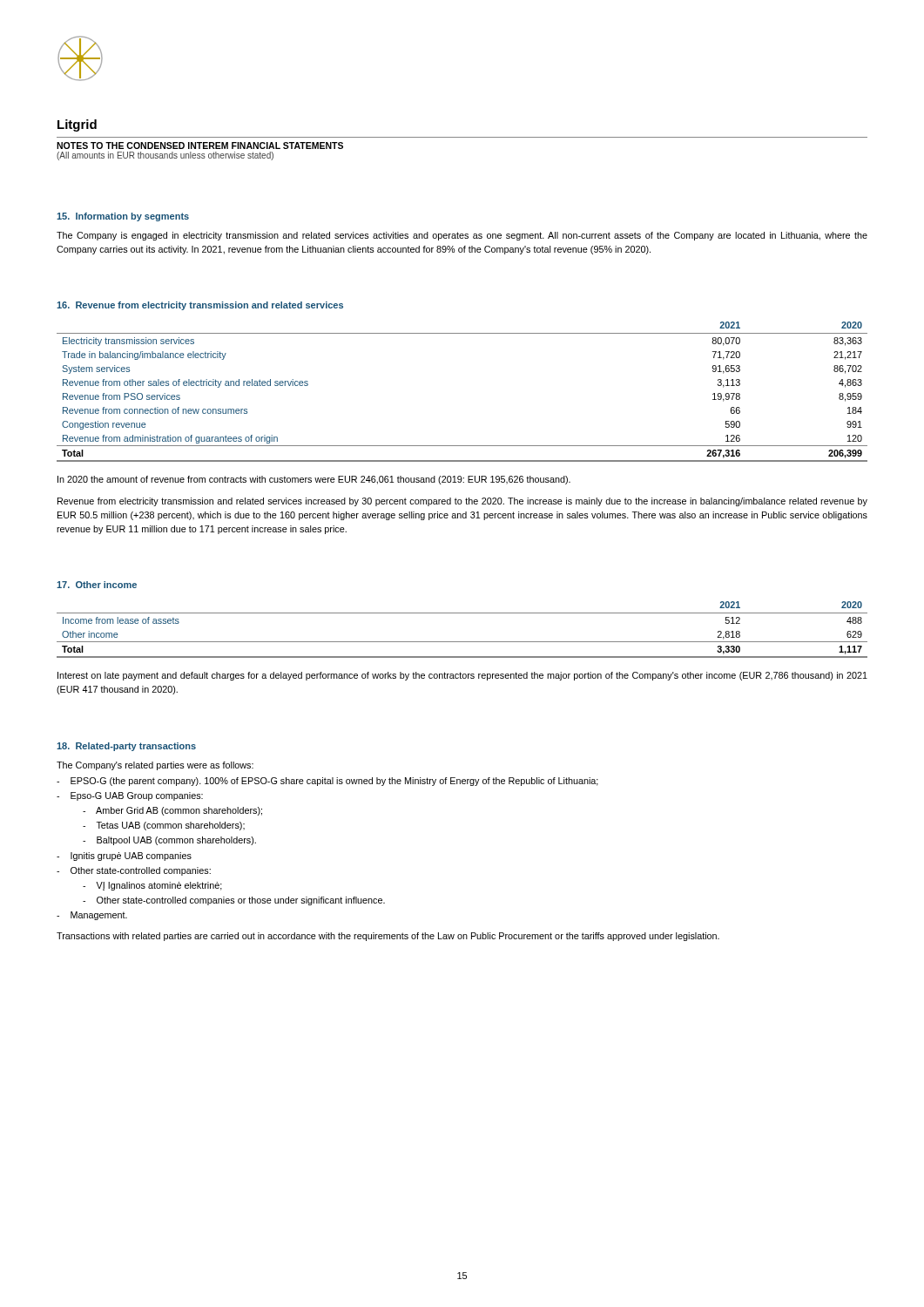Select the table that reads "Other income"
Viewport: 924px width, 1307px height.
click(x=462, y=627)
